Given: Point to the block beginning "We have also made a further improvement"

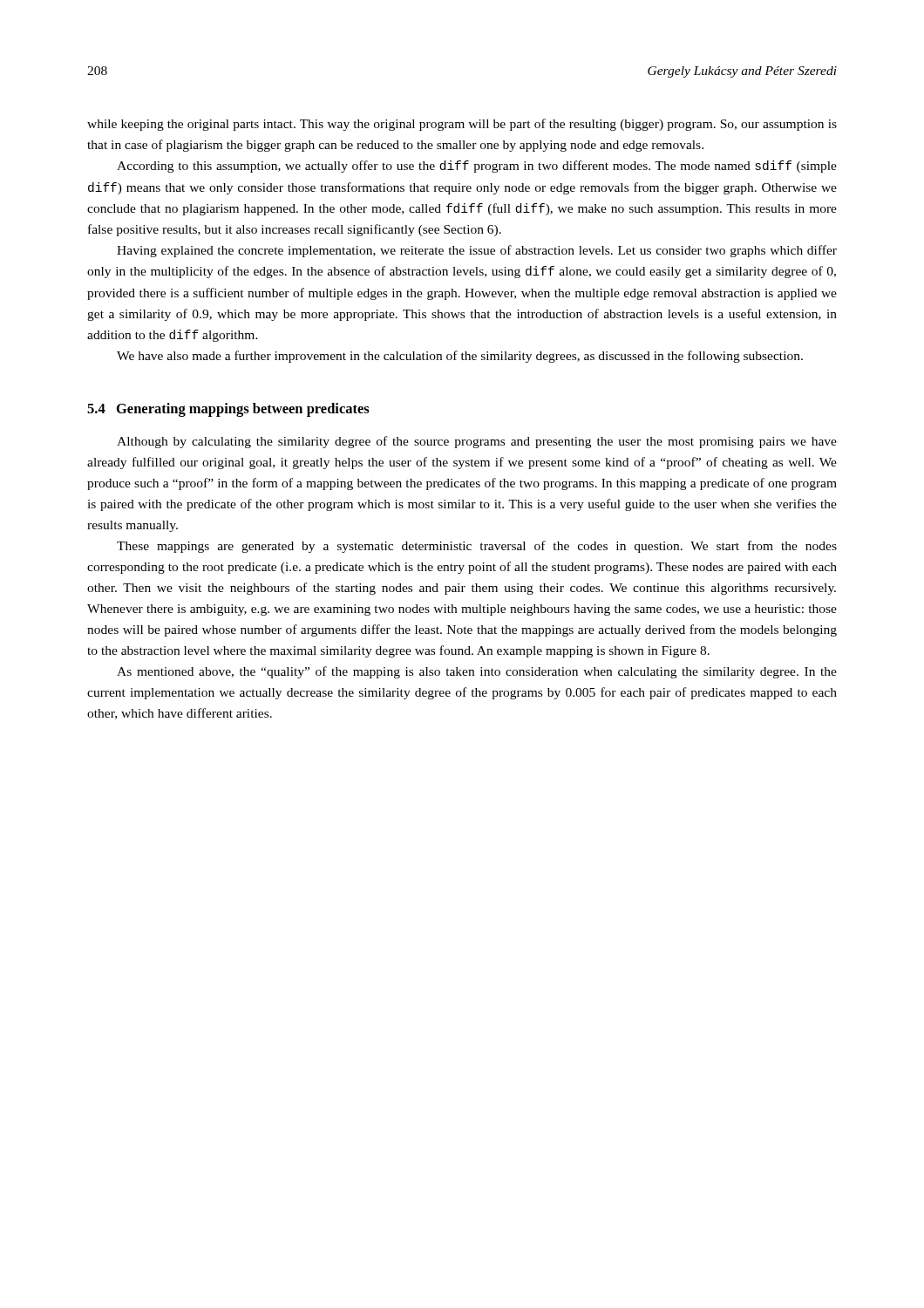Looking at the screenshot, I should point(460,356).
